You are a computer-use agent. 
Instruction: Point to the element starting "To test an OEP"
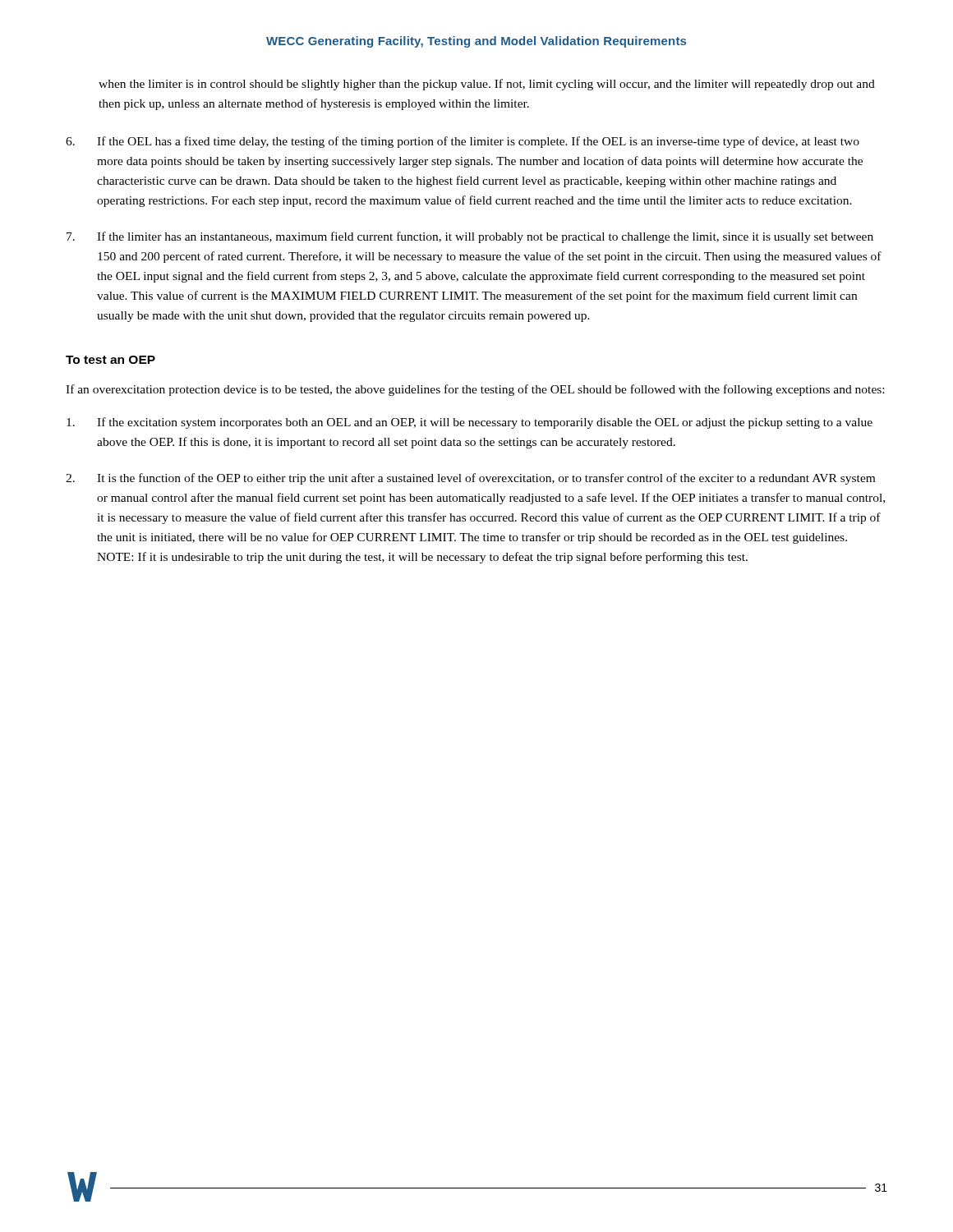tap(111, 359)
